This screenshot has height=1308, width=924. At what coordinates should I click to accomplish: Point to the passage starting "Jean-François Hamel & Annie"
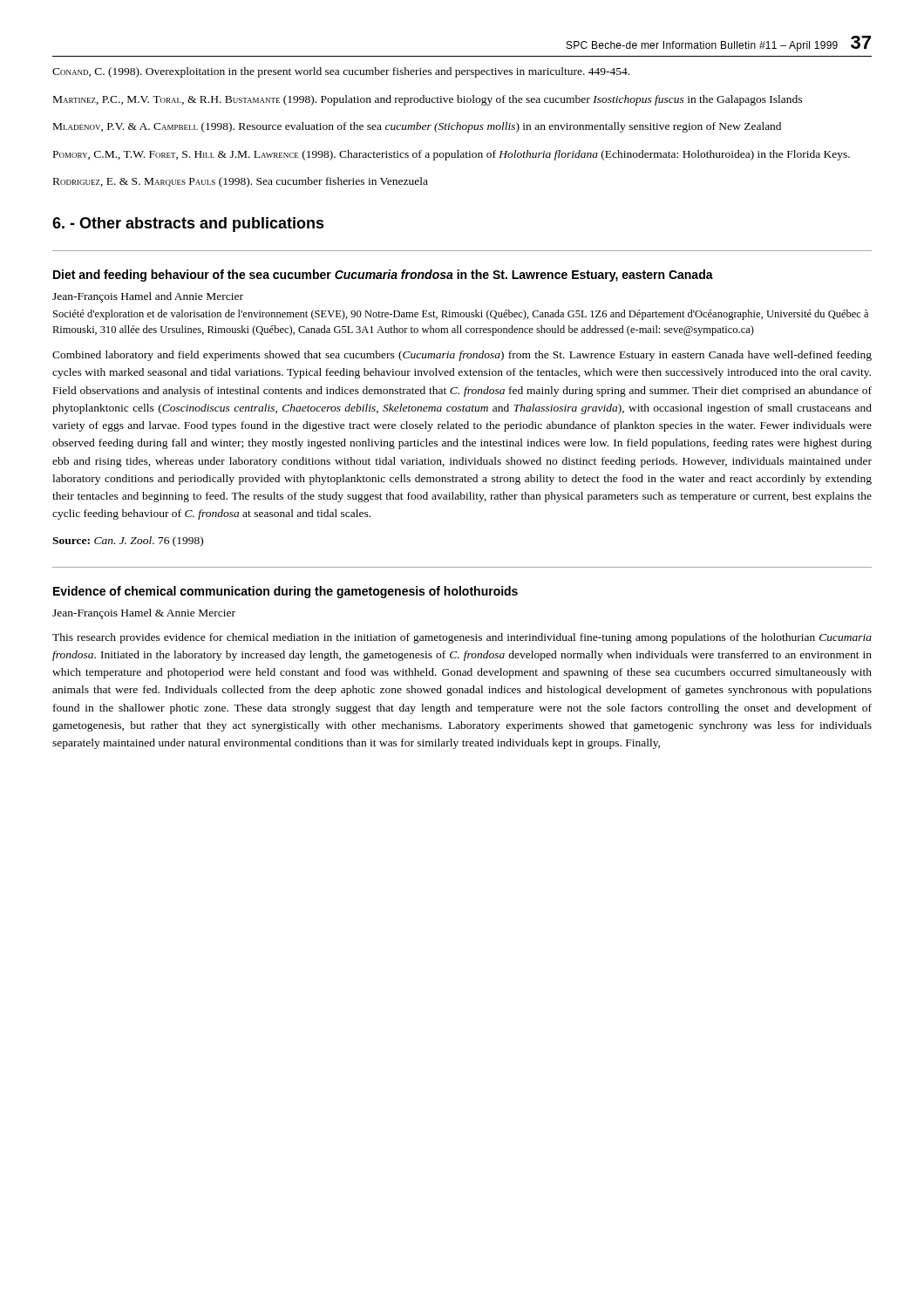tap(144, 612)
